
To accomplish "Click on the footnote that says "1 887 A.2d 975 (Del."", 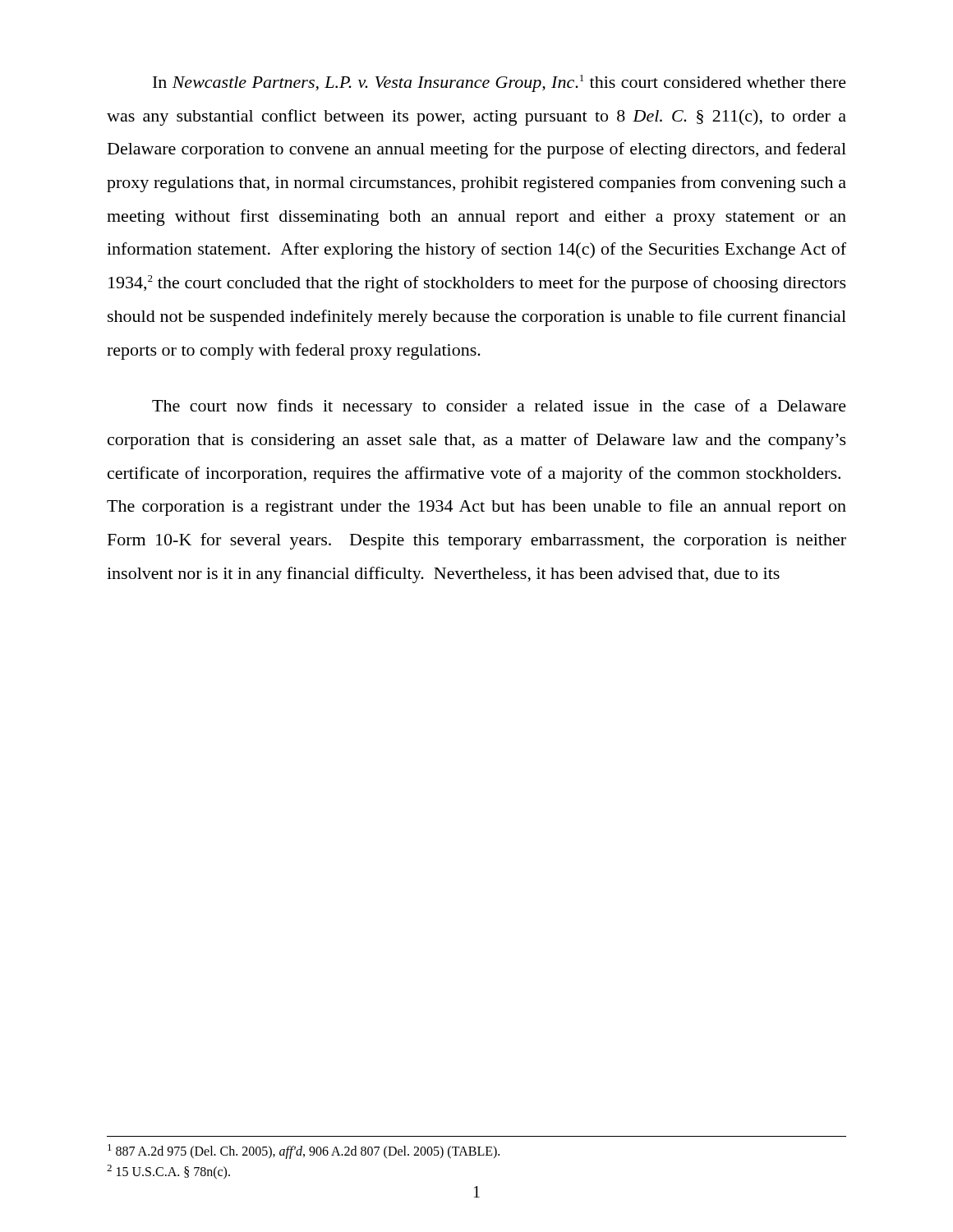I will coord(476,1162).
